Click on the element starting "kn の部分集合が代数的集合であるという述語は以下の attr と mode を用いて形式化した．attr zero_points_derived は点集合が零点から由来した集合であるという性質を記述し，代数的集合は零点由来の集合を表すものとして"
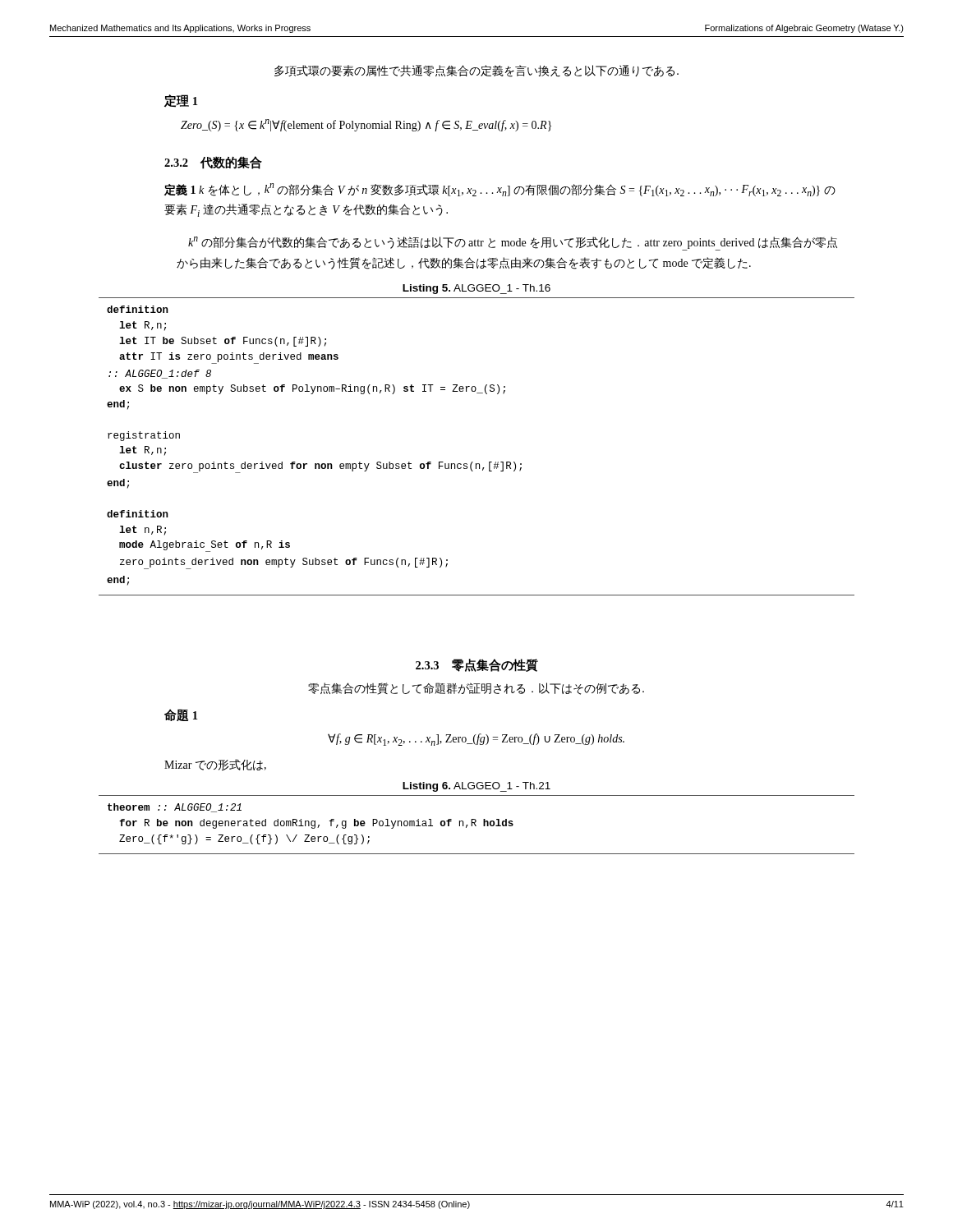 pos(507,251)
